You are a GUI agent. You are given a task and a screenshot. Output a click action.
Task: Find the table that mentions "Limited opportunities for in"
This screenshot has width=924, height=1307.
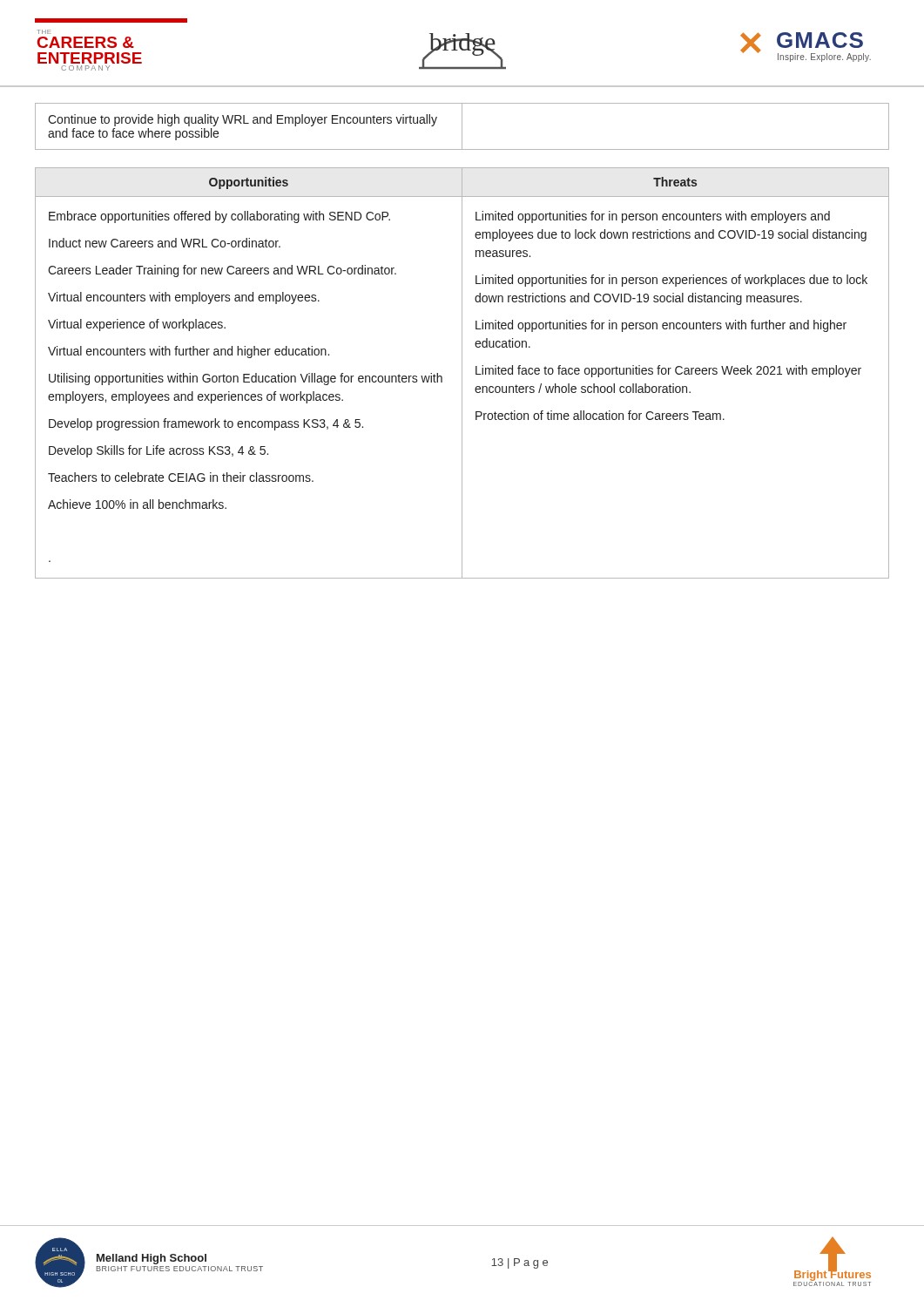pos(462,373)
